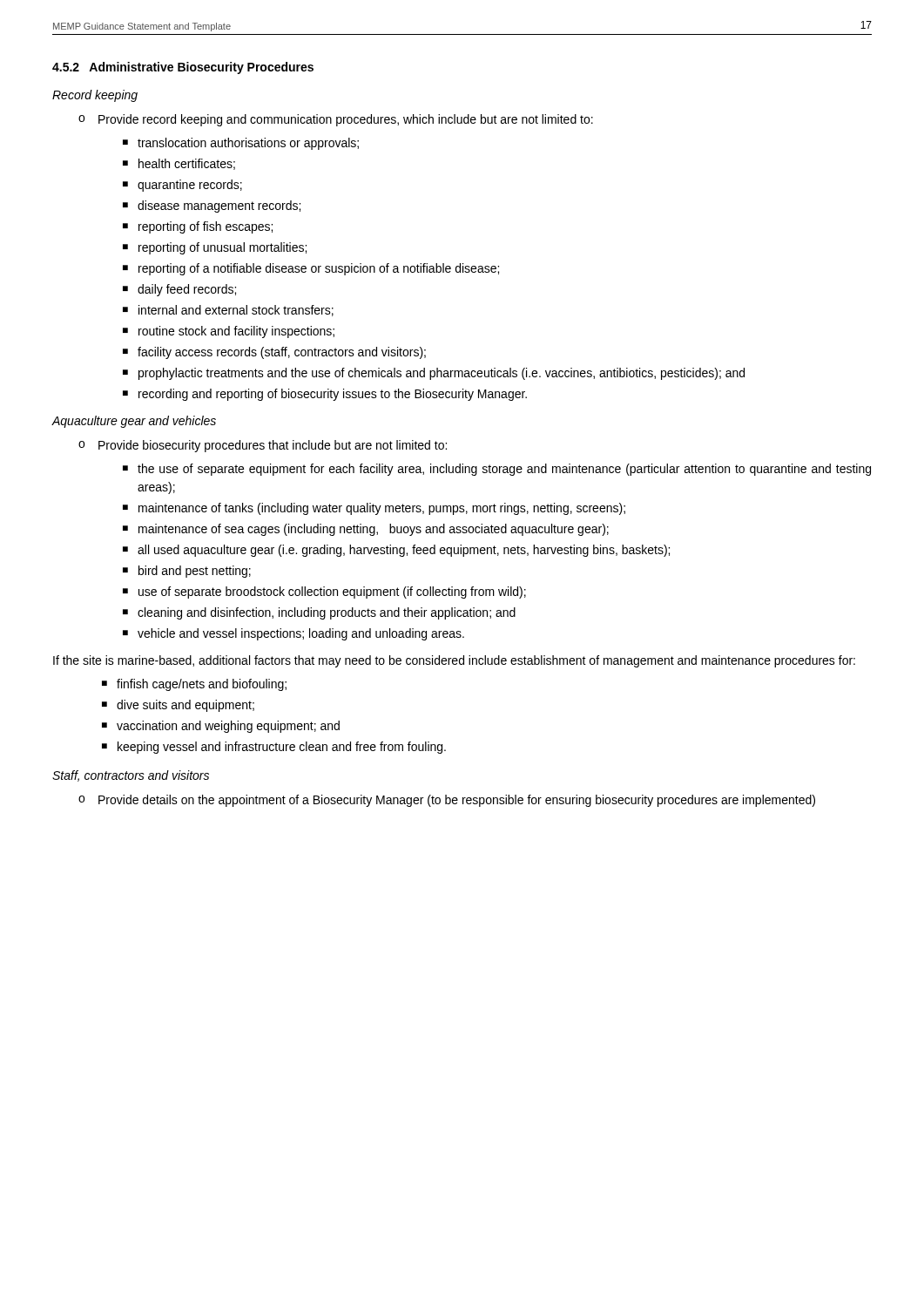Navigate to the text block starting "■ use of"

[x=324, y=592]
